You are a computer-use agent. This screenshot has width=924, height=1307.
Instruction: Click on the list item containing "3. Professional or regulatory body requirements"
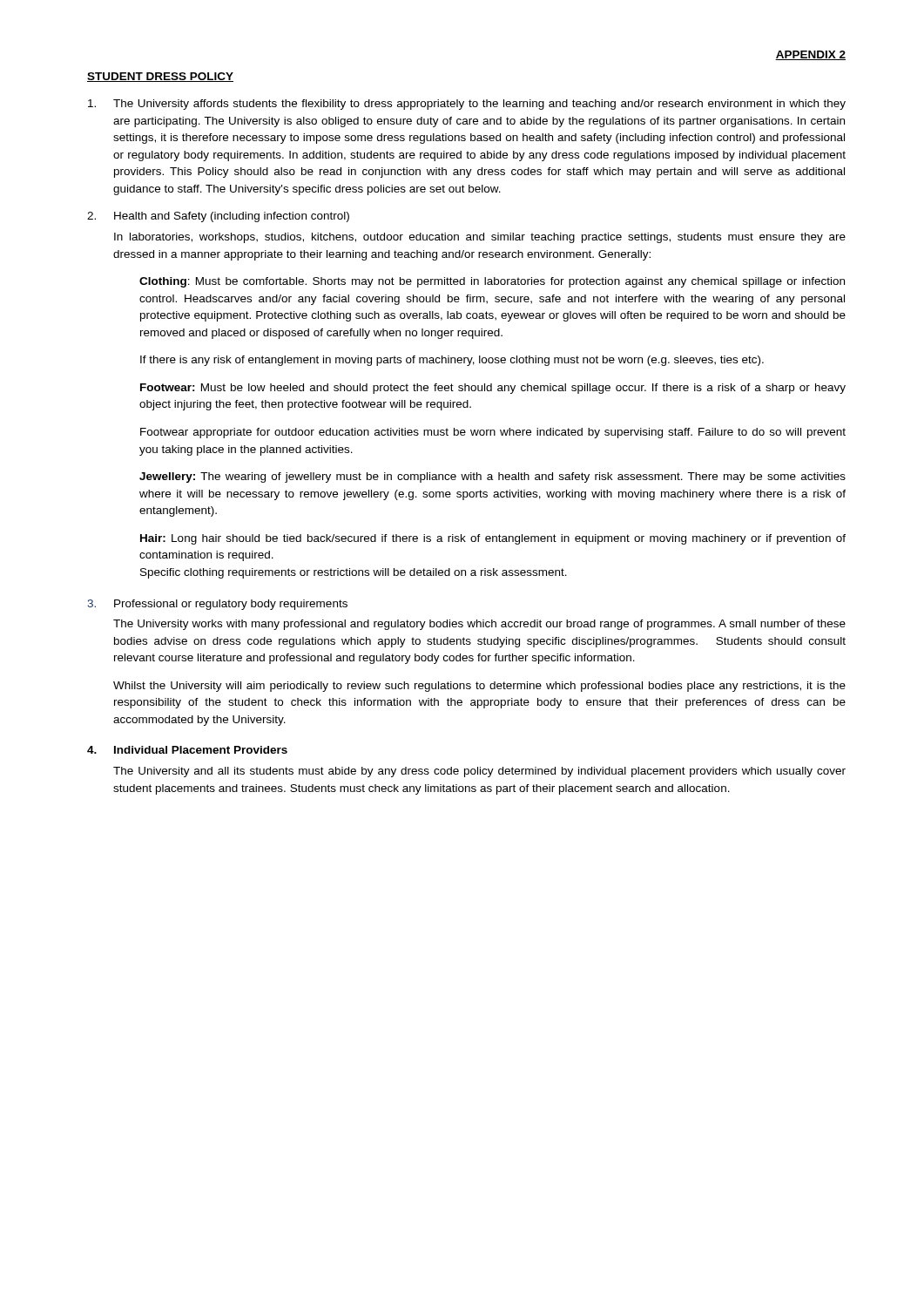(x=217, y=605)
